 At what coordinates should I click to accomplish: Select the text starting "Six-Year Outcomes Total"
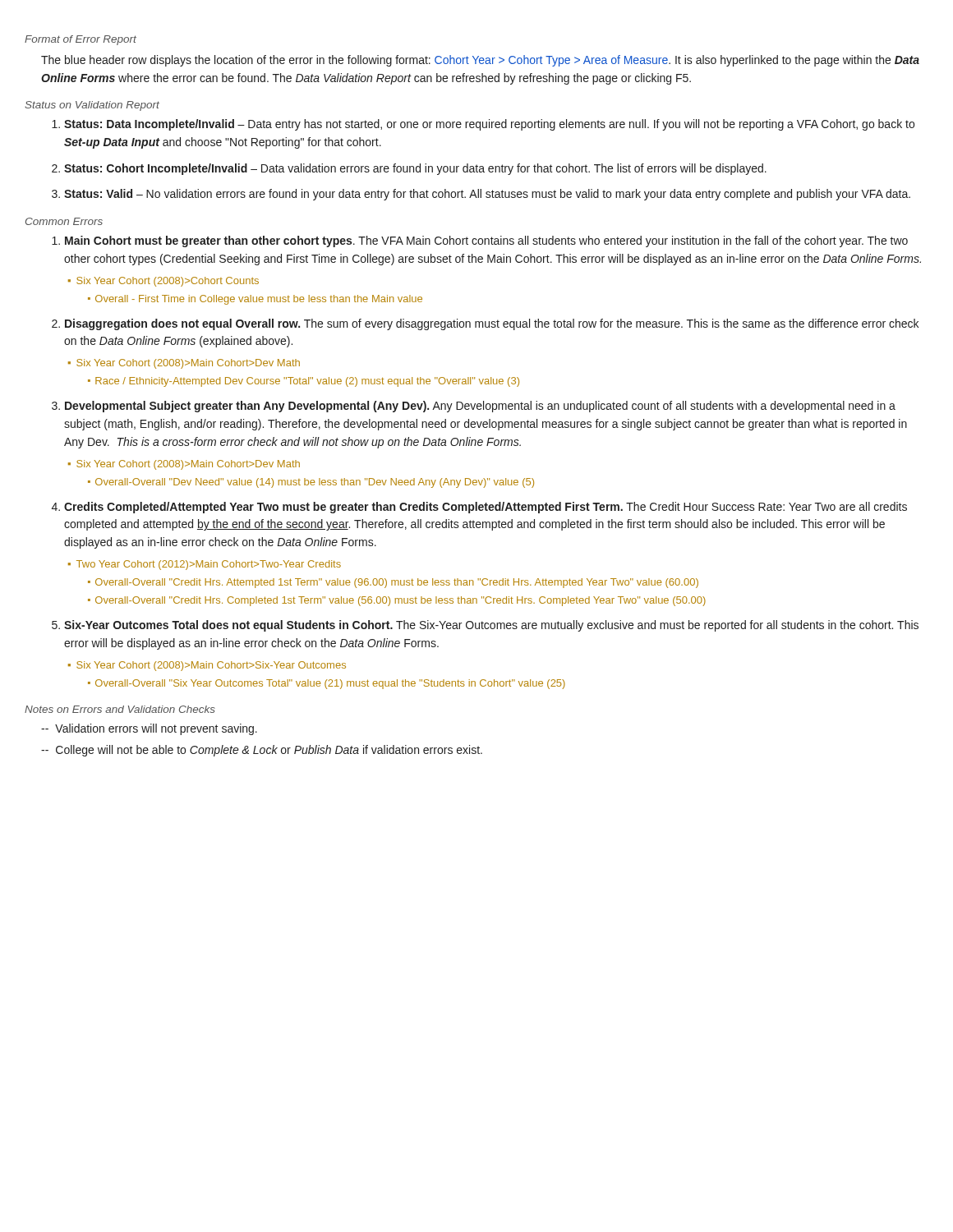491,626
